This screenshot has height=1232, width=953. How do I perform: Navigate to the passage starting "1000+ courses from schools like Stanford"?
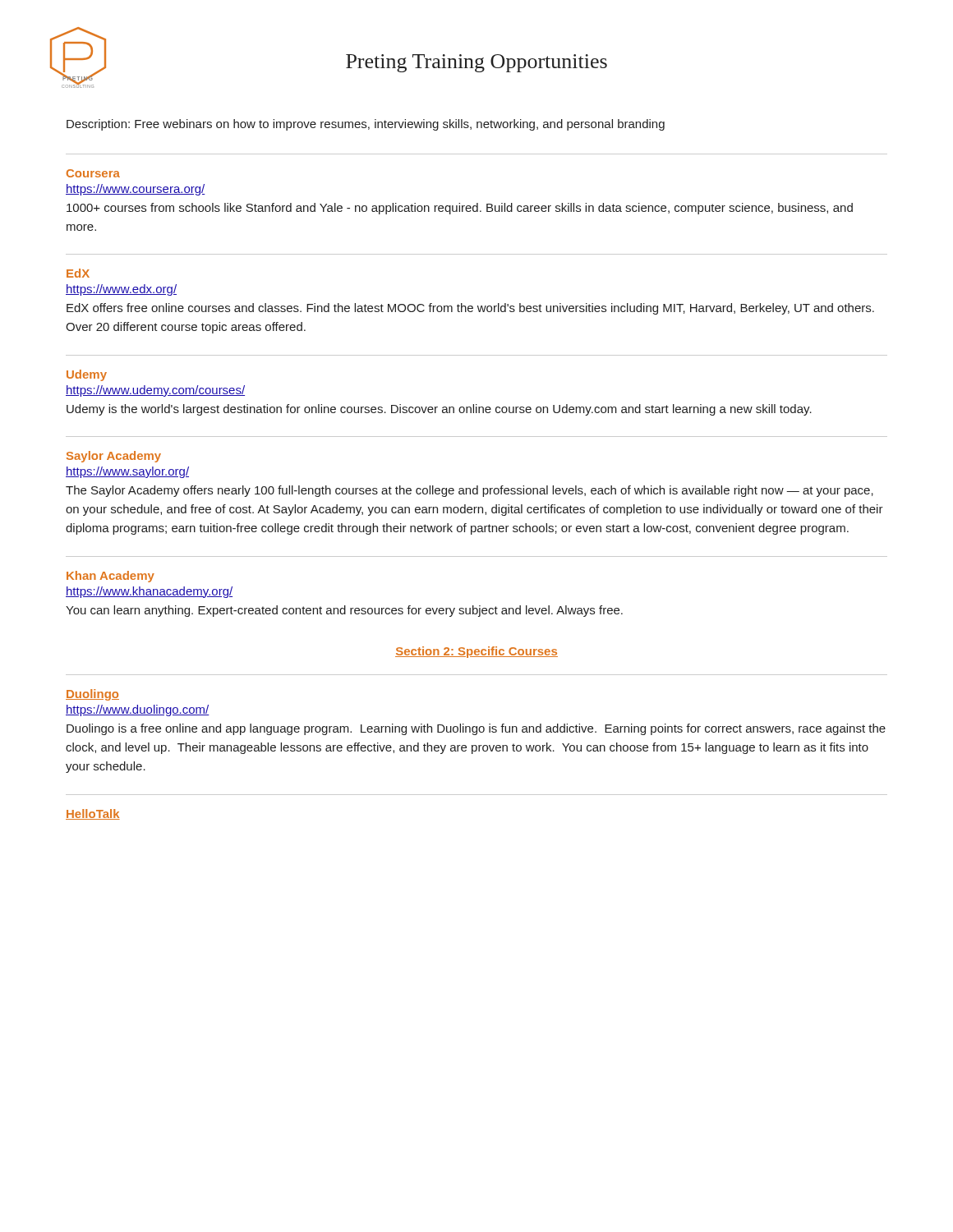460,217
